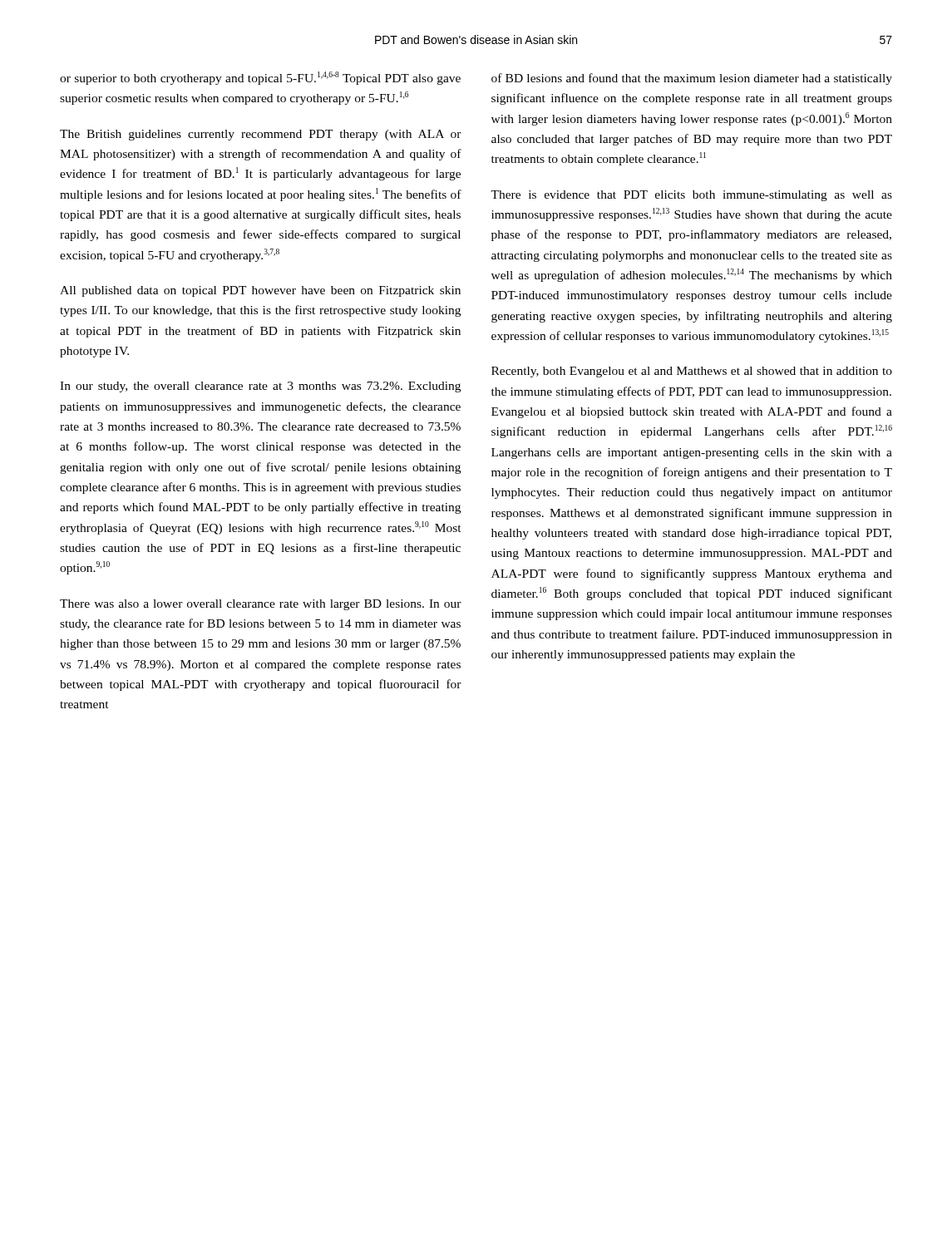Find the block starting "of BD lesions and found that the"
952x1247 pixels.
tap(692, 119)
